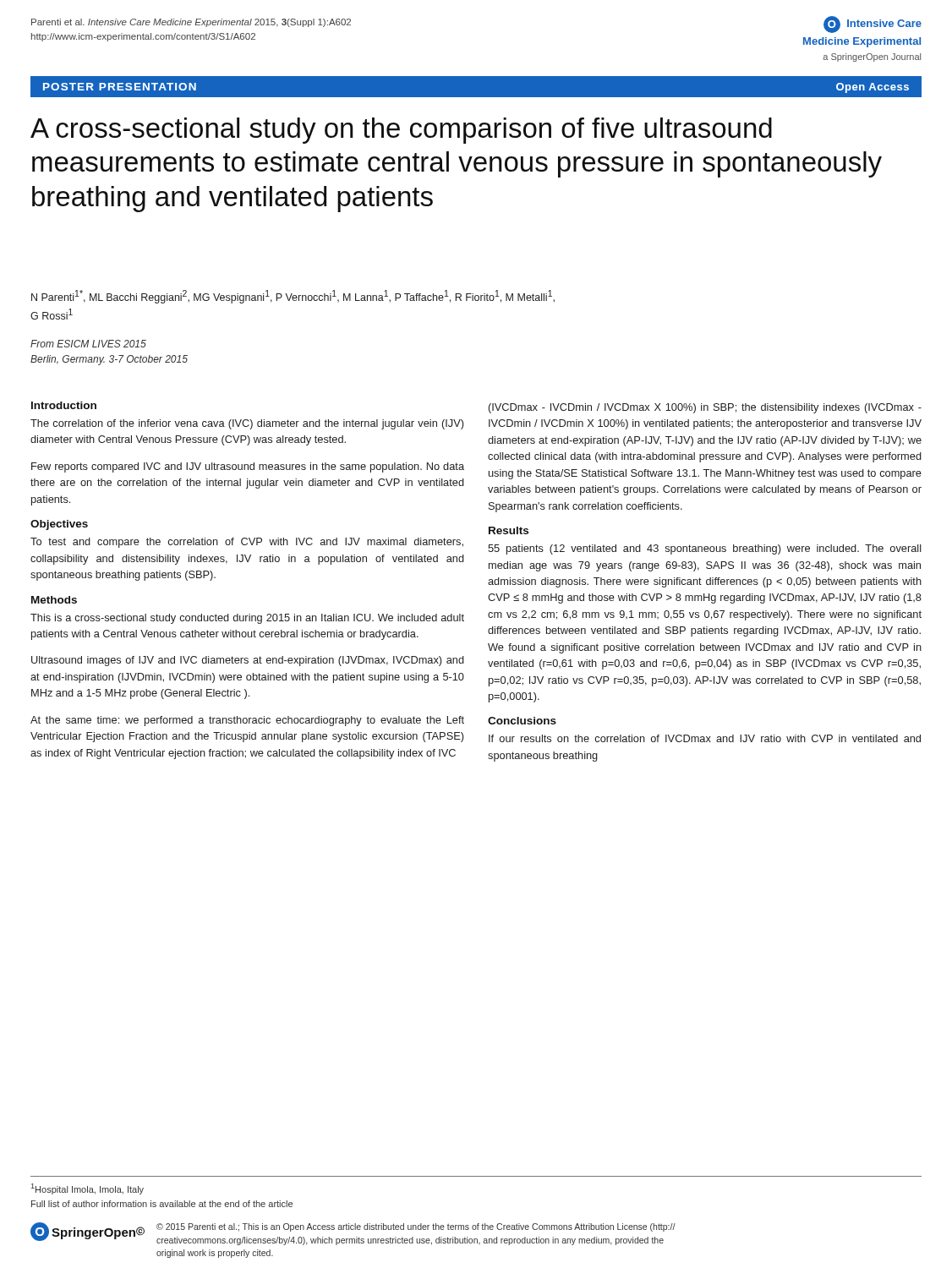Click on the text block that says "At the same time: we performed"

point(247,736)
